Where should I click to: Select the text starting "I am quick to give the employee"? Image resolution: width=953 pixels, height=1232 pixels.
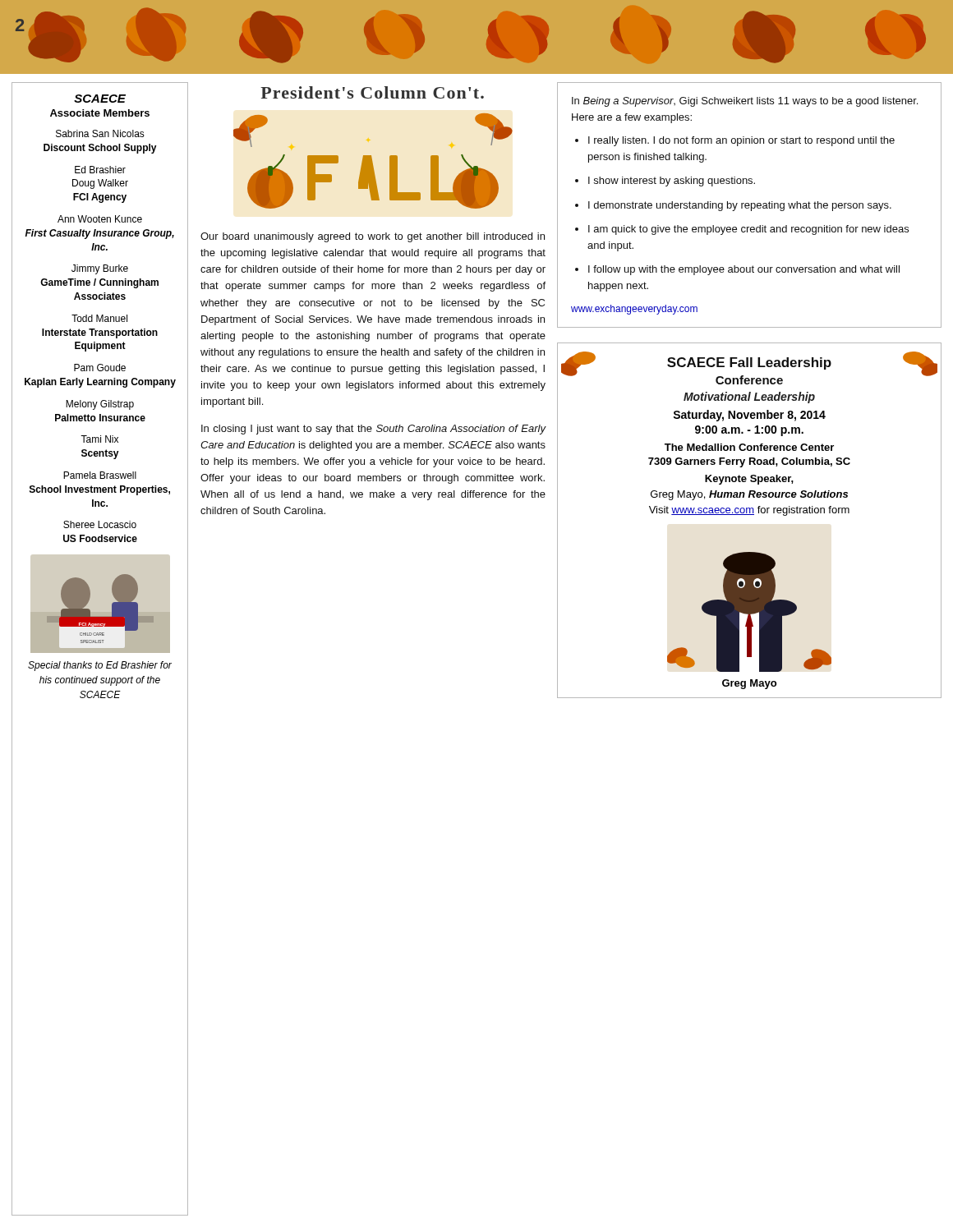click(748, 237)
